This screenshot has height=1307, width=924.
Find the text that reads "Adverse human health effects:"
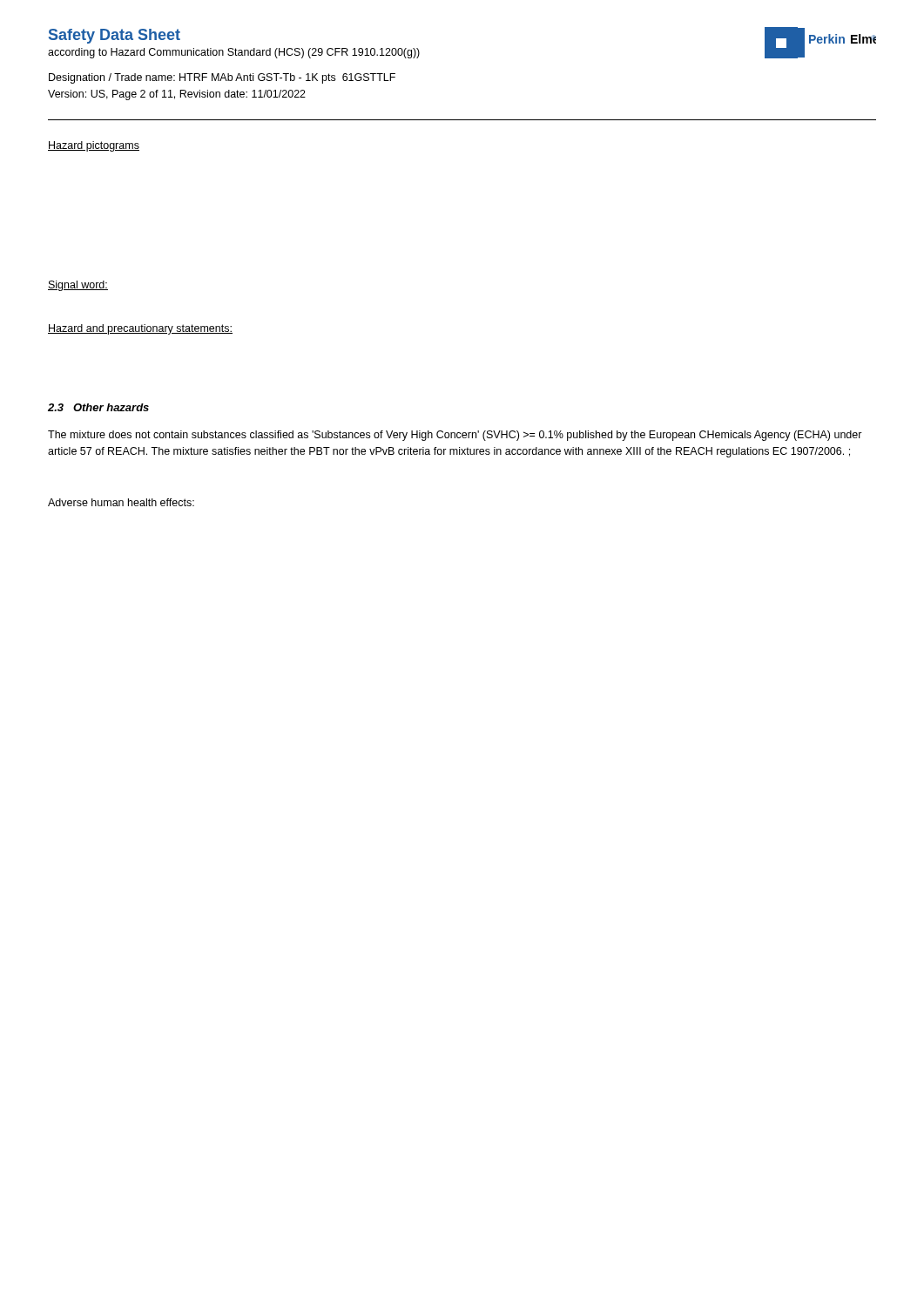(121, 503)
